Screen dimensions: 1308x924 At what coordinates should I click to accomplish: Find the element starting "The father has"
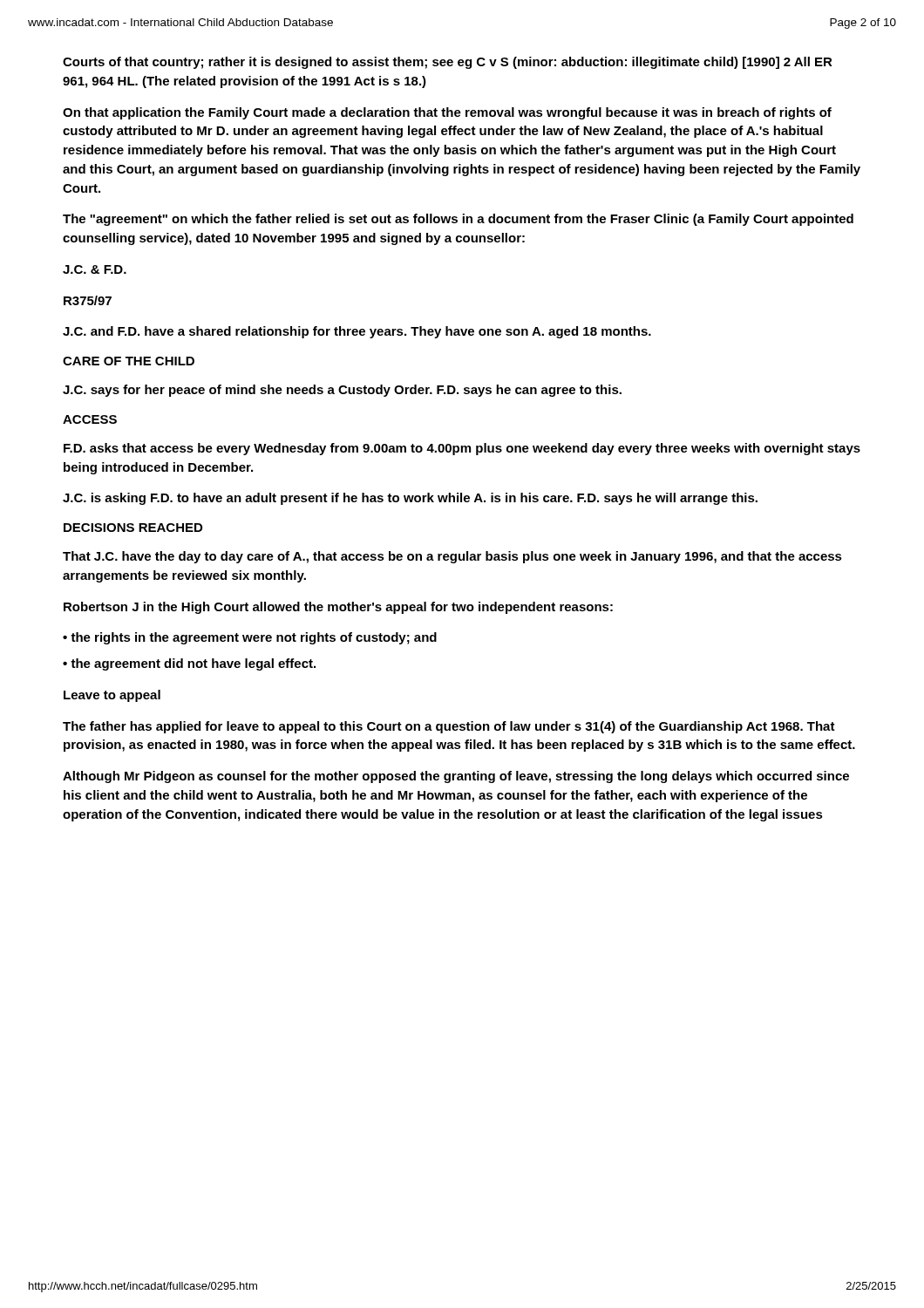[459, 735]
